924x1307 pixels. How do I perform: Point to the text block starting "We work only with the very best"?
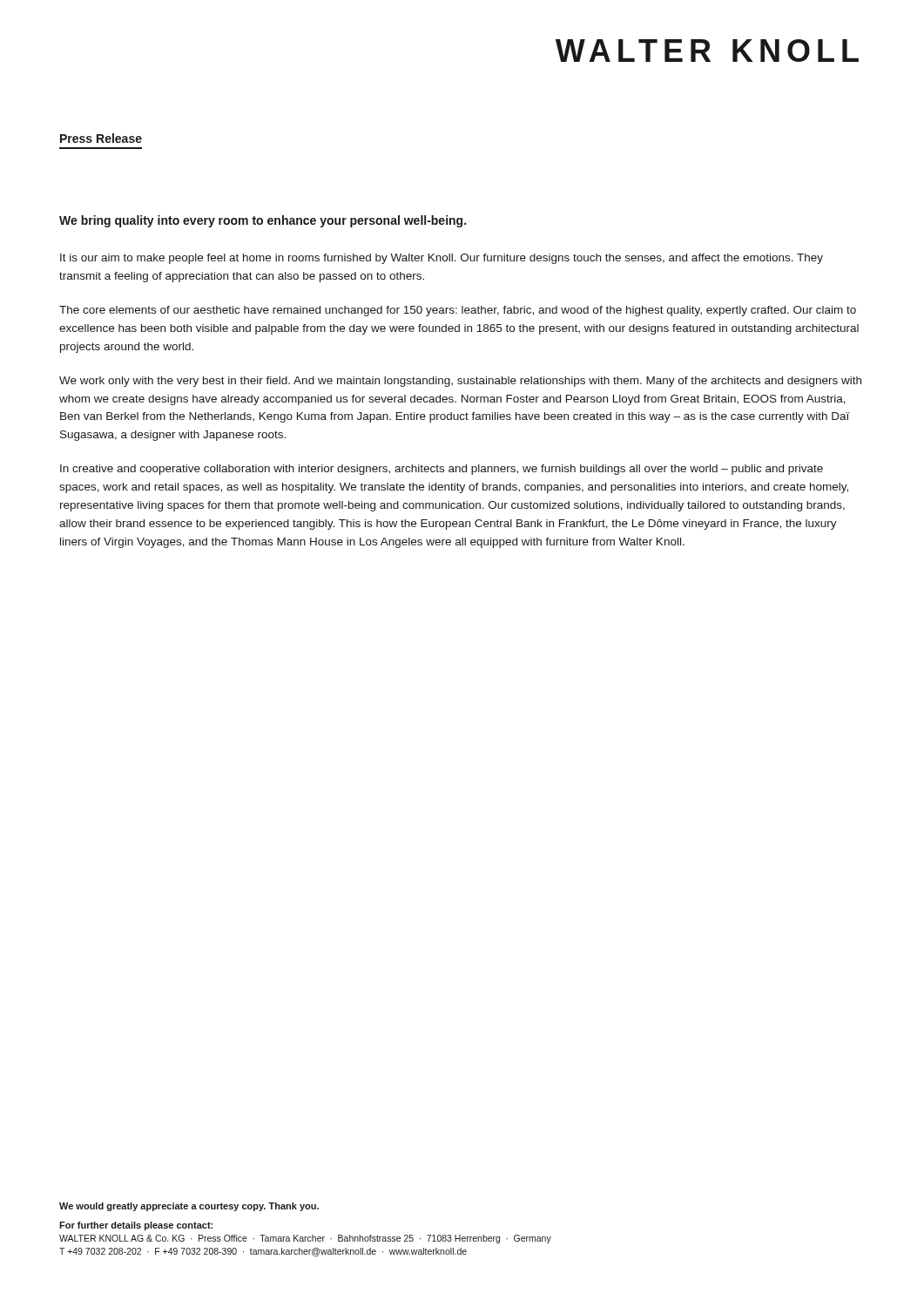(x=461, y=407)
